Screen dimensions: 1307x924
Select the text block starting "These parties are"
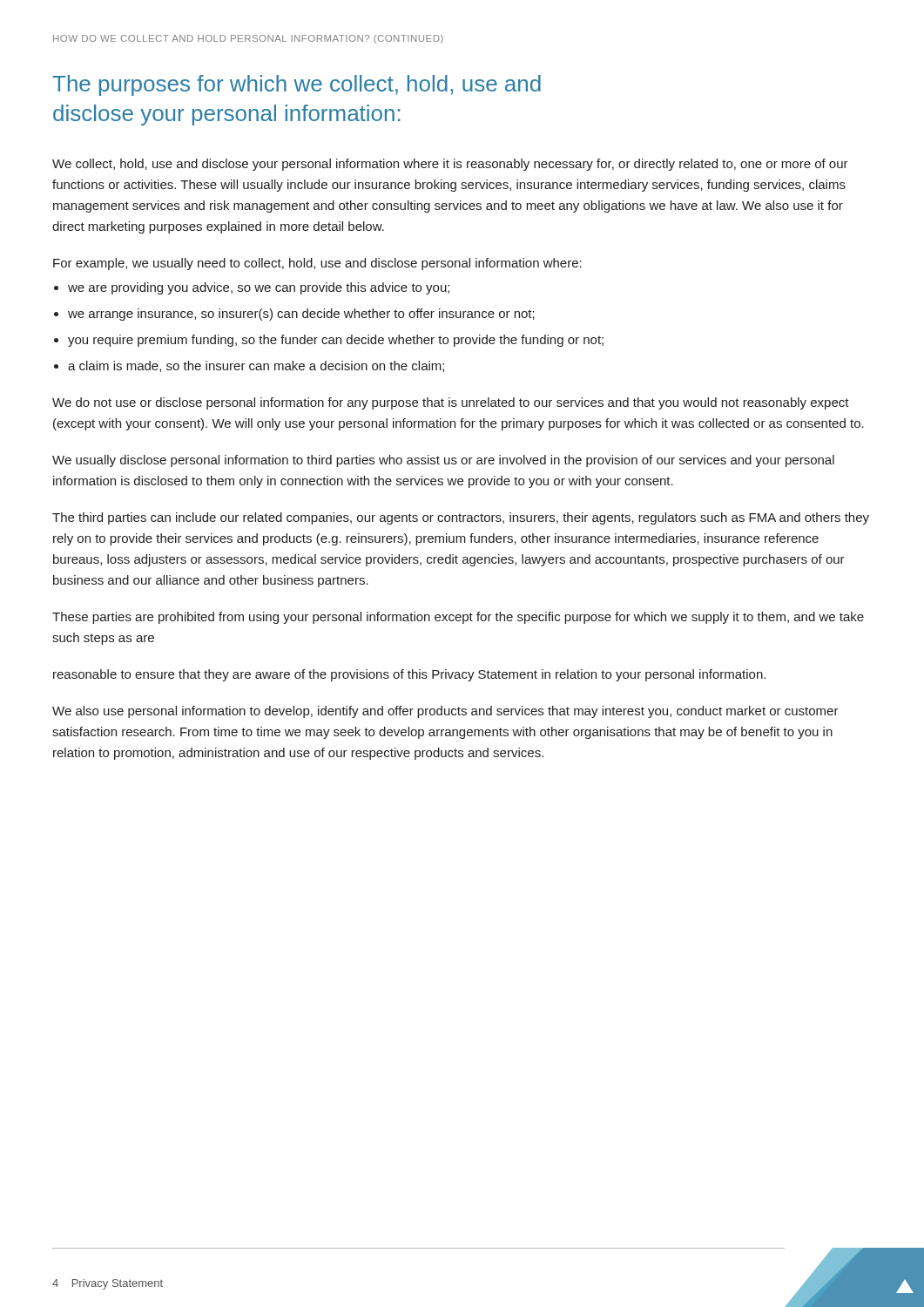(x=462, y=627)
